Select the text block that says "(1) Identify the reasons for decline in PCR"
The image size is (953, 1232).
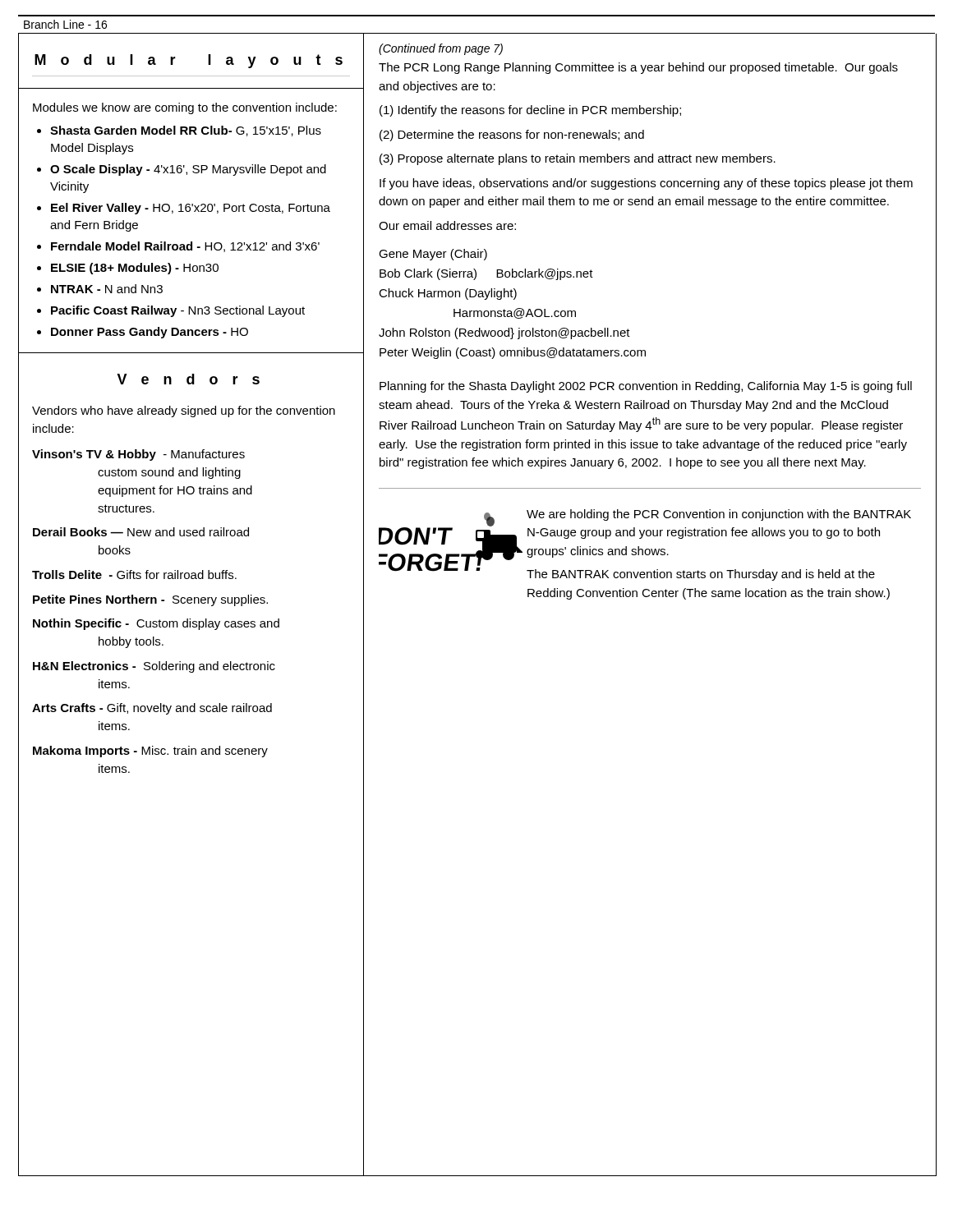click(530, 110)
